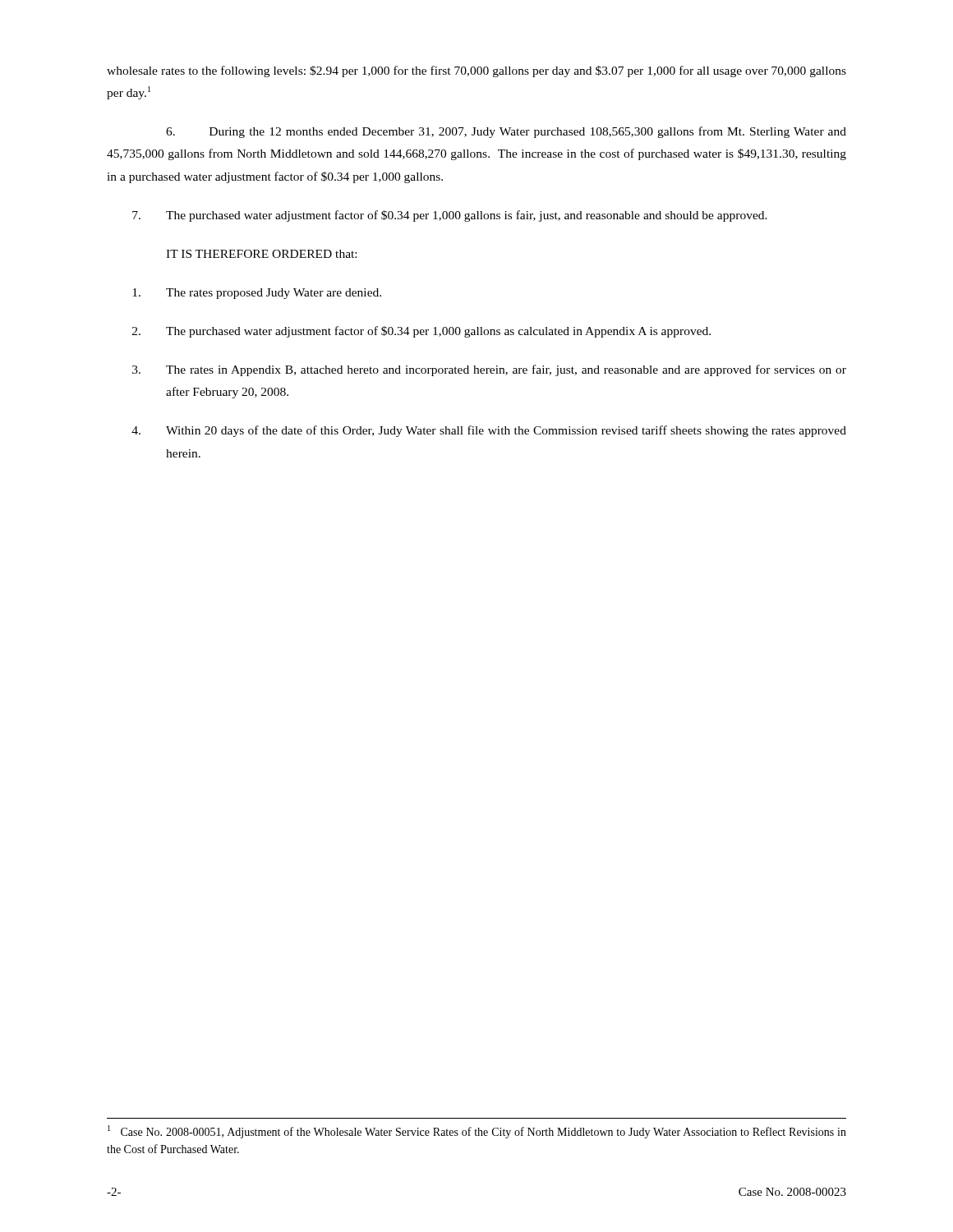Click on the text block containing "wholesale rates to the following"
953x1232 pixels.
(476, 81)
